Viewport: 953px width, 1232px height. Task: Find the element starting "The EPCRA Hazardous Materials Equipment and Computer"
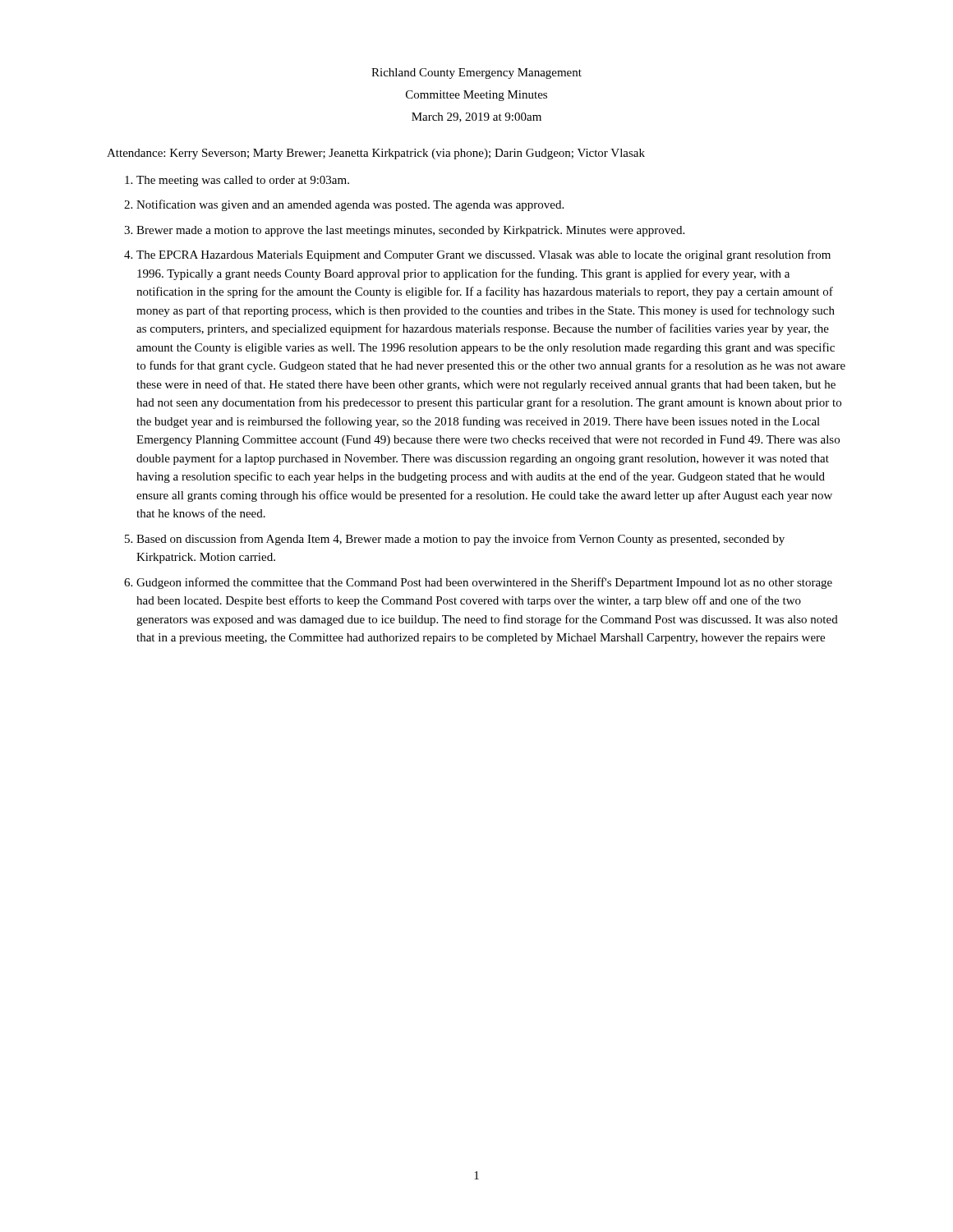pyautogui.click(x=491, y=384)
